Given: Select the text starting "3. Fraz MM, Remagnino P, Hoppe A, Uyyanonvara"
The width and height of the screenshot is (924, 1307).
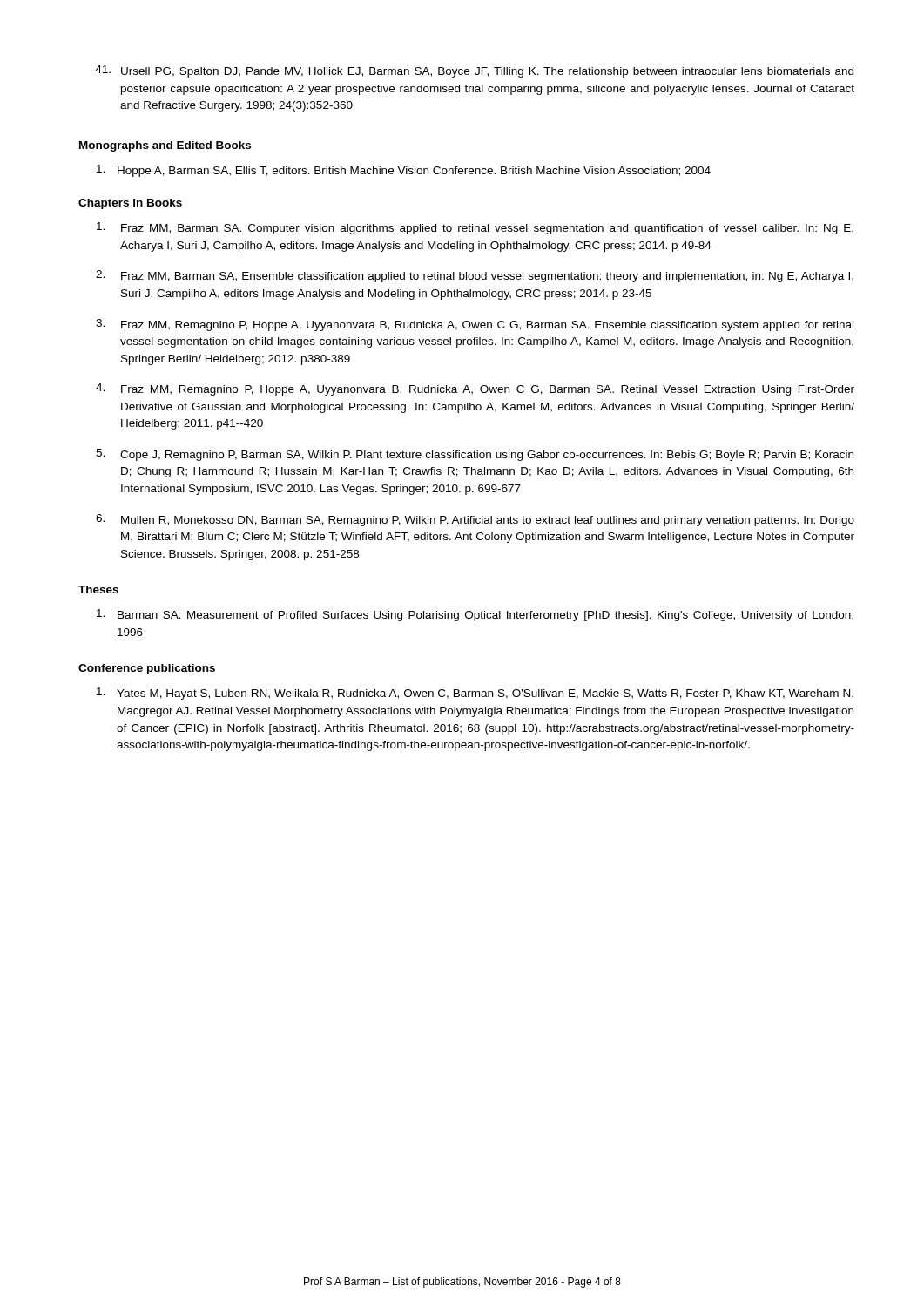Looking at the screenshot, I should point(475,341).
